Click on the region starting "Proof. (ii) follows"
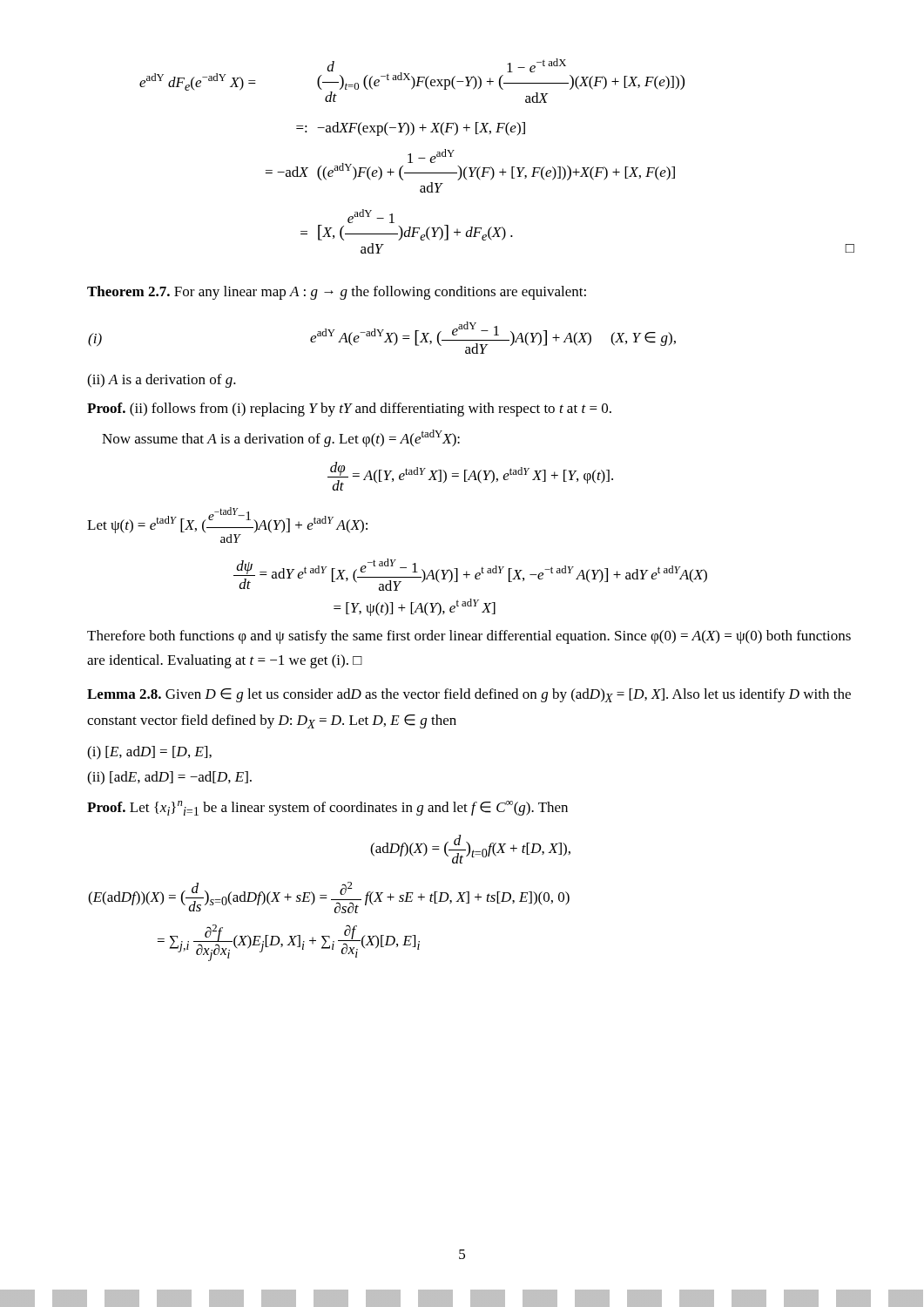Screen dimensions: 1307x924 (350, 408)
